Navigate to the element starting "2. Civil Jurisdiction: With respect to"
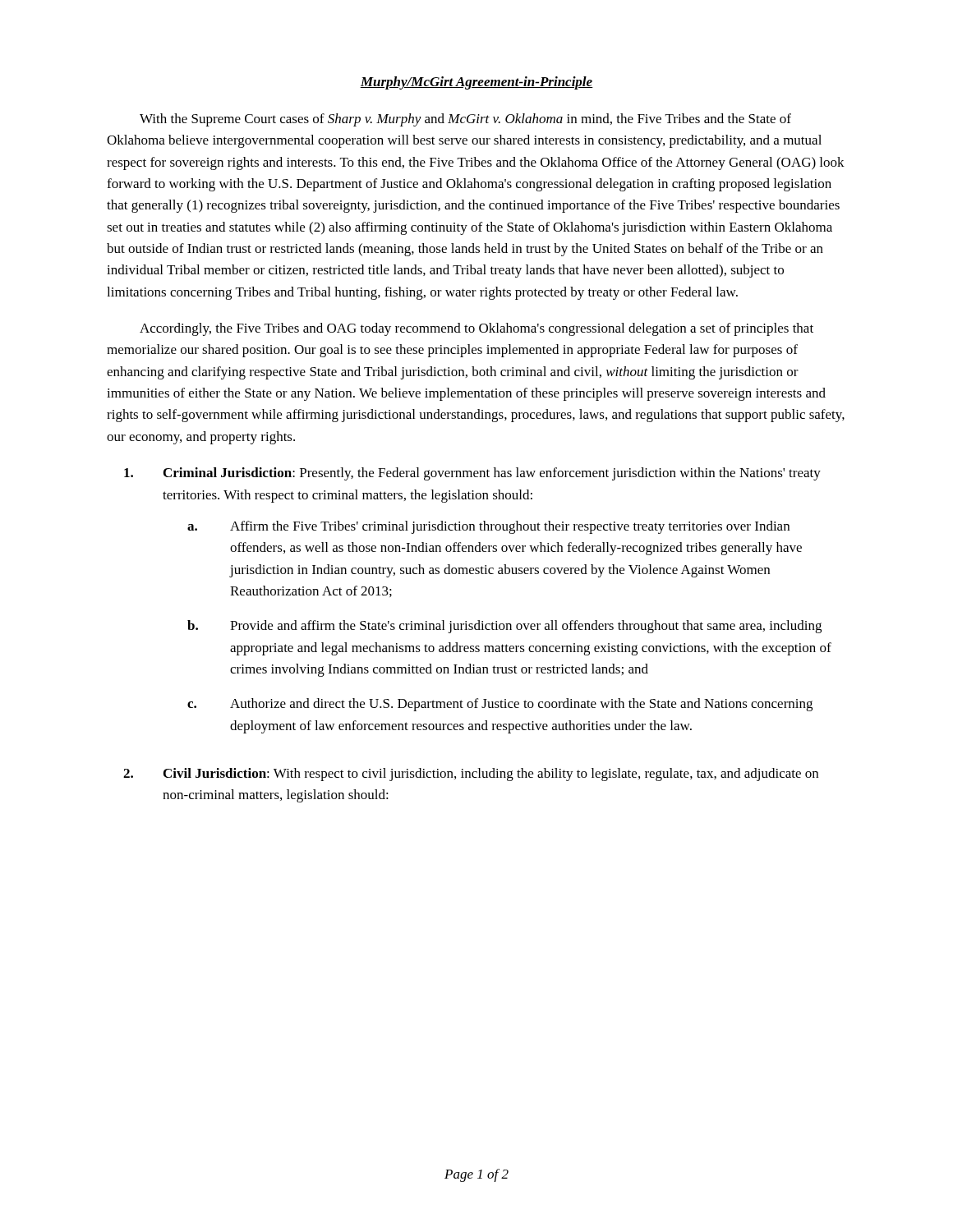Screen dimensions: 1232x953 pos(476,785)
